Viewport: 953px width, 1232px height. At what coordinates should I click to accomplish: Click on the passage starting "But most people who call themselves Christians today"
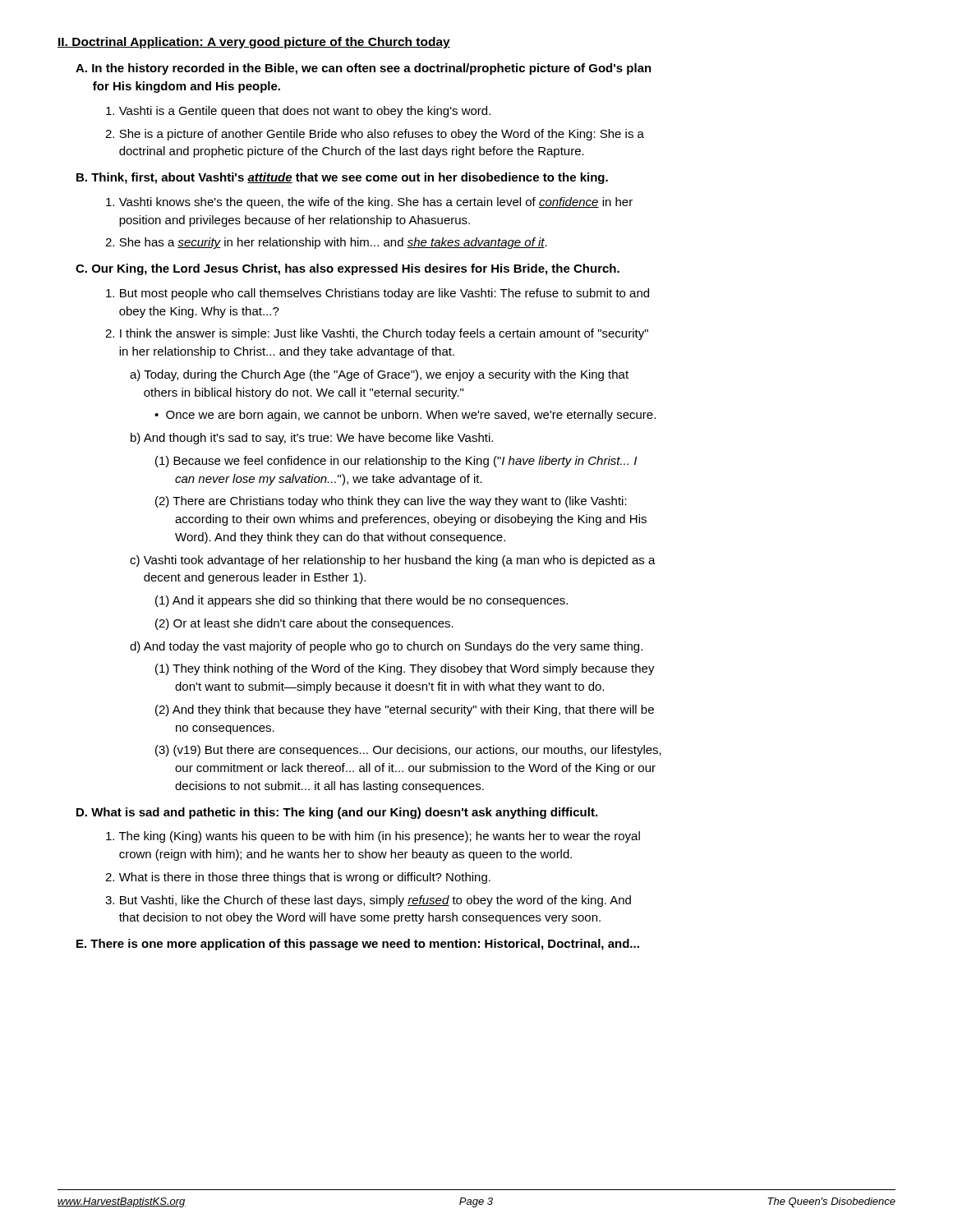click(x=378, y=302)
